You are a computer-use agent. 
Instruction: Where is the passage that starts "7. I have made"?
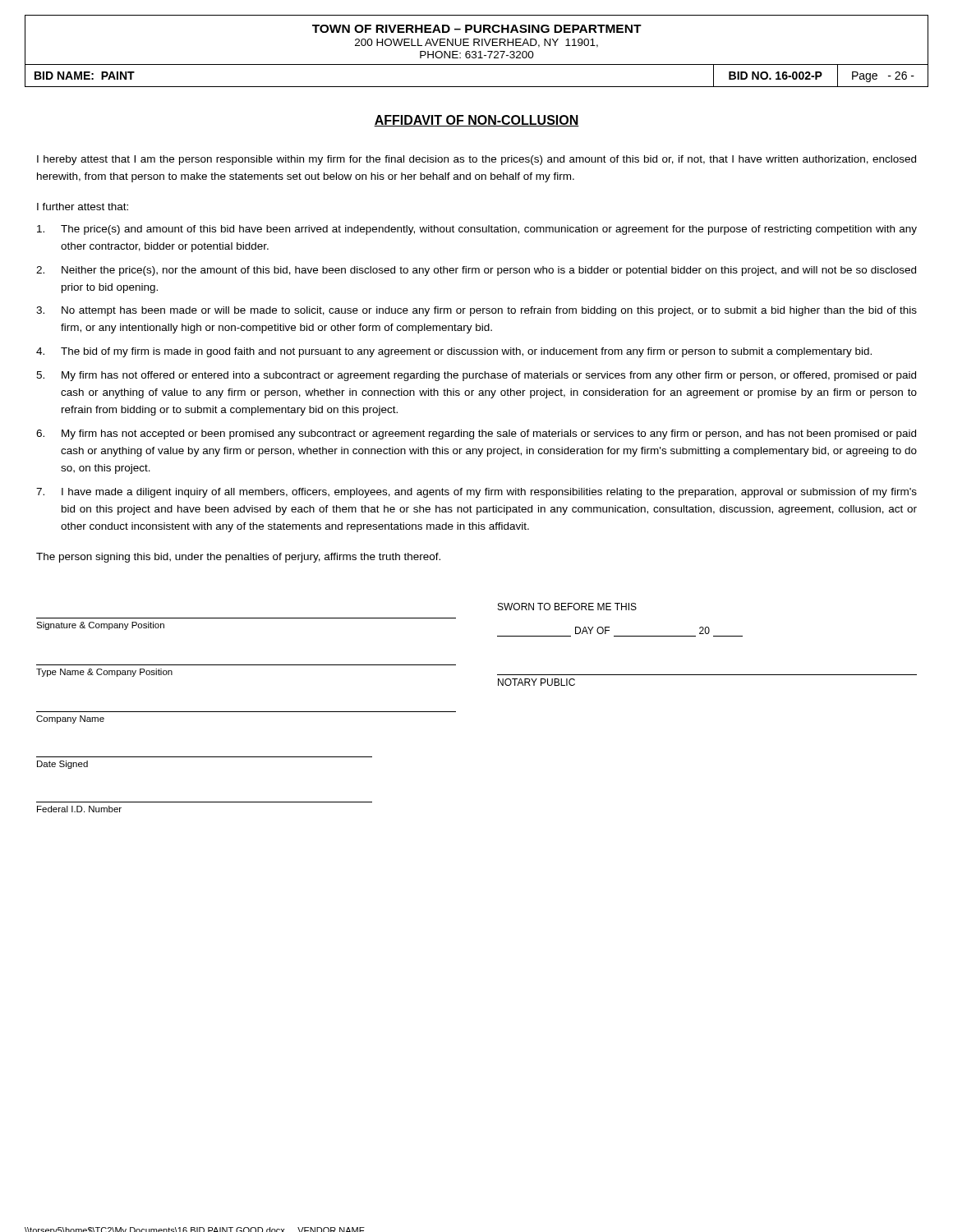pos(476,509)
